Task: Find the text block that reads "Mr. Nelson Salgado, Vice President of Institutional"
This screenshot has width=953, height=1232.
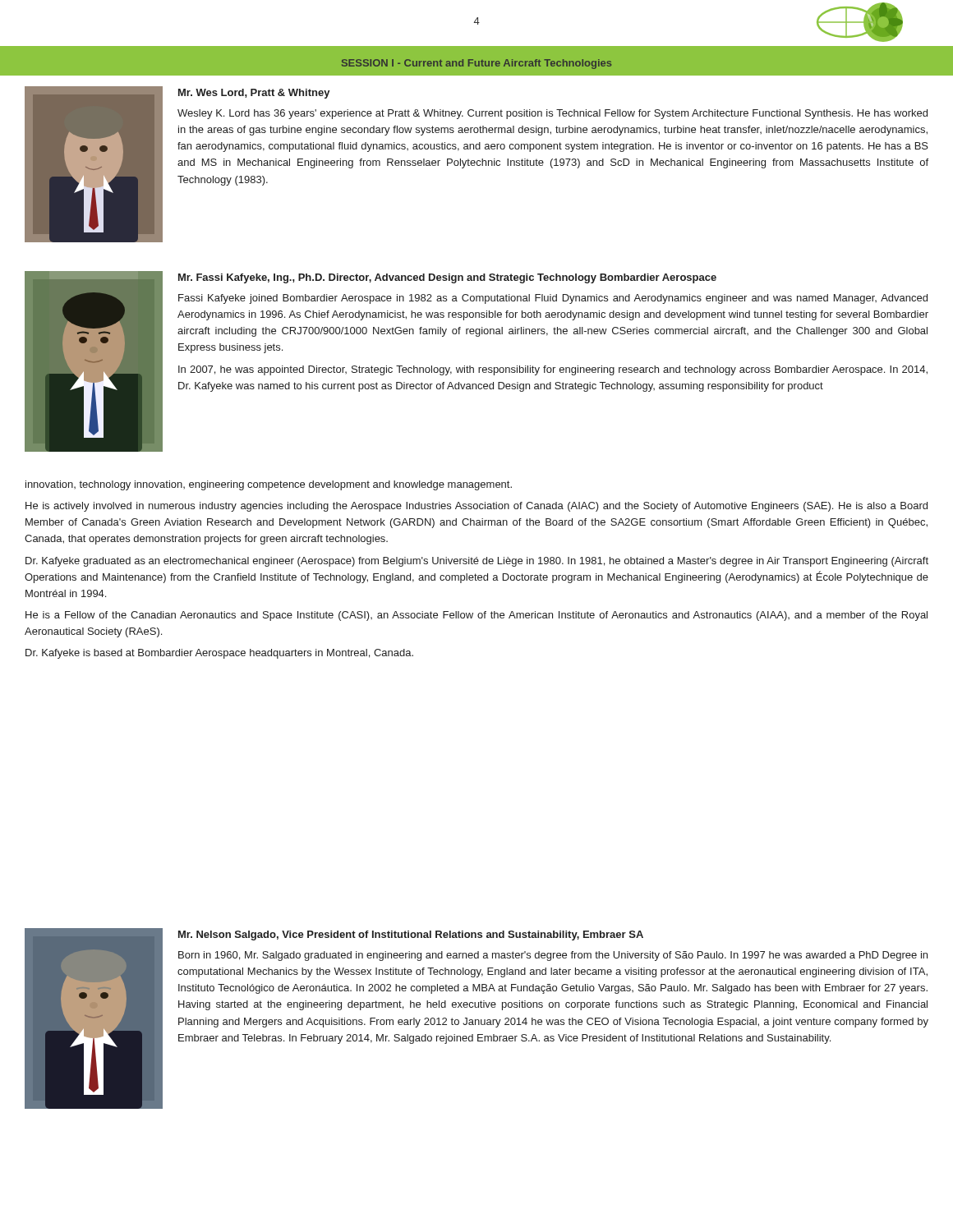Action: [x=411, y=934]
